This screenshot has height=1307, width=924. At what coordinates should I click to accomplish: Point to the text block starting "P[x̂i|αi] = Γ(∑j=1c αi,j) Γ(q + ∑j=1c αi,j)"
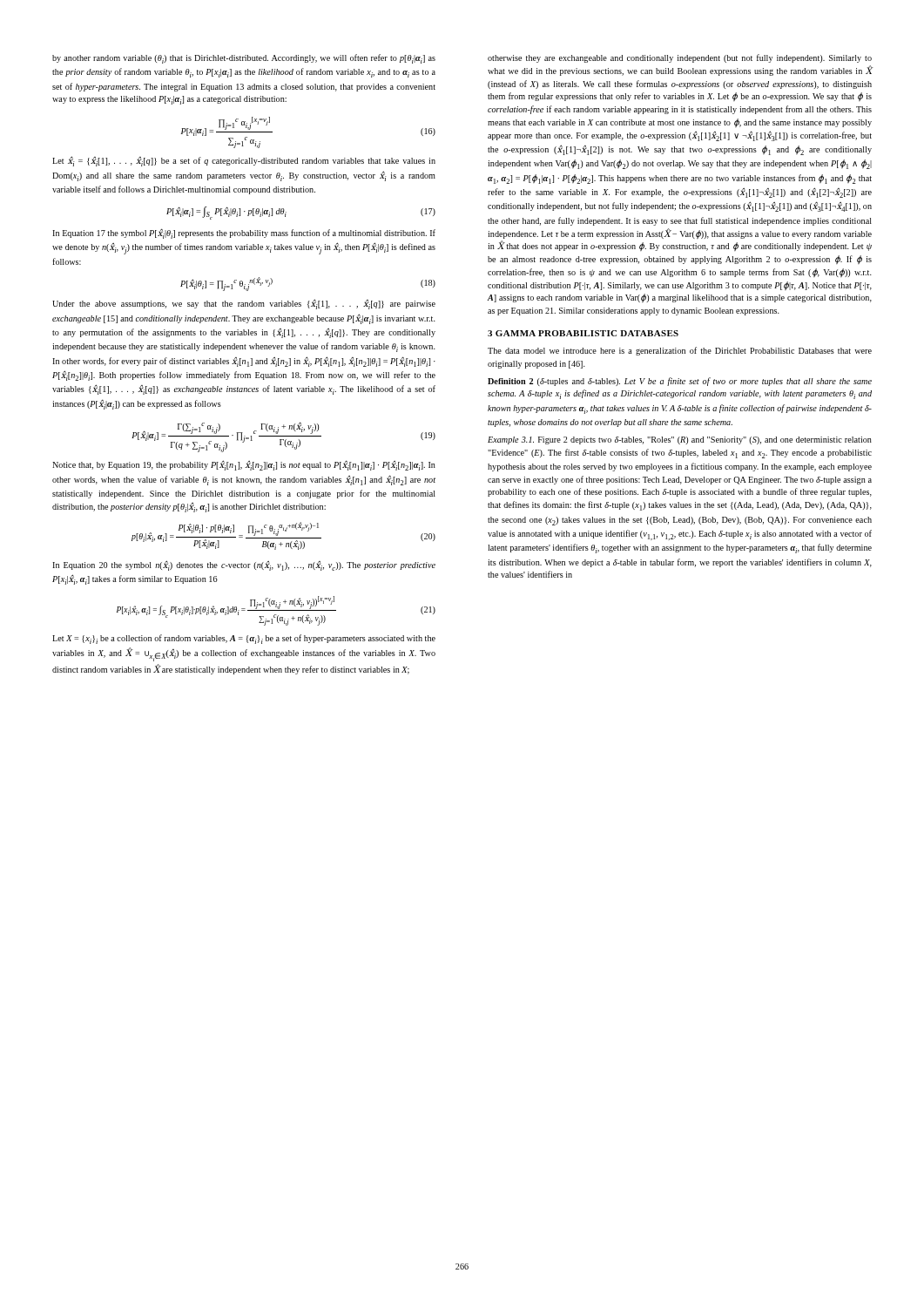[244, 436]
